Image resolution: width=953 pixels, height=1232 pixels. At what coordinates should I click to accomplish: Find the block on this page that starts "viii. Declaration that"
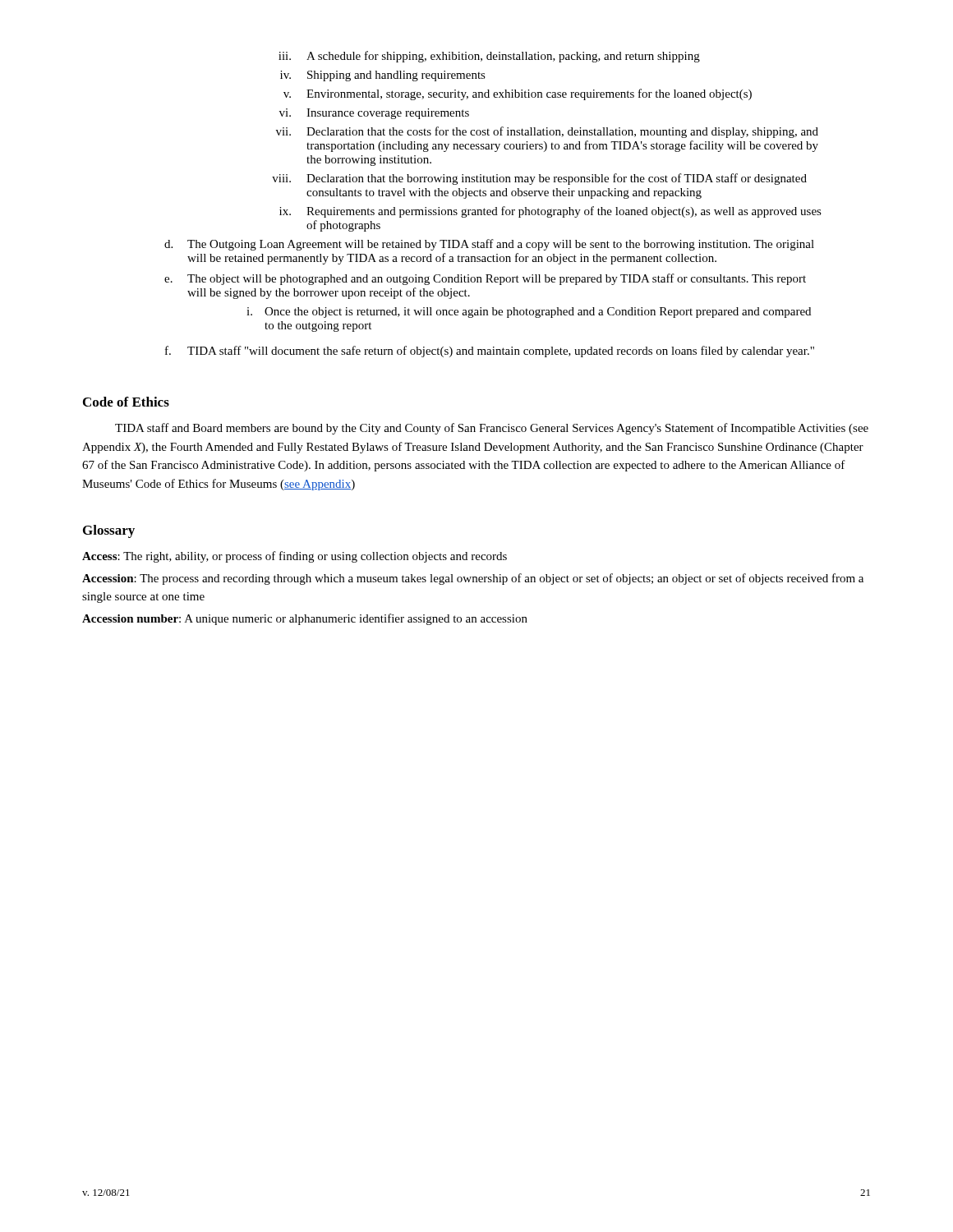coord(534,186)
